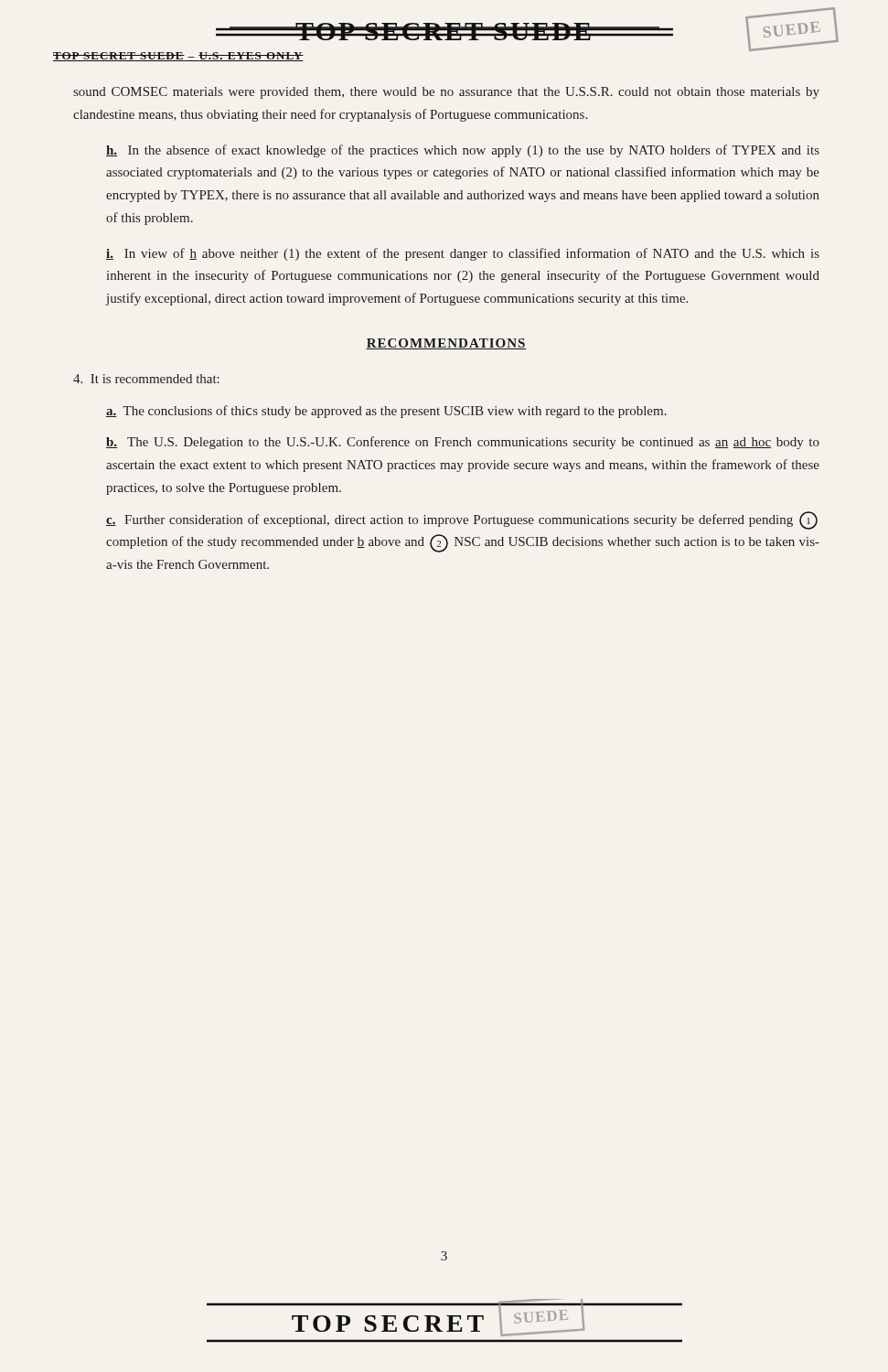888x1372 pixels.
Task: Click the passage that begins "sound COMSEC materials were provided"
Action: pyautogui.click(x=446, y=103)
